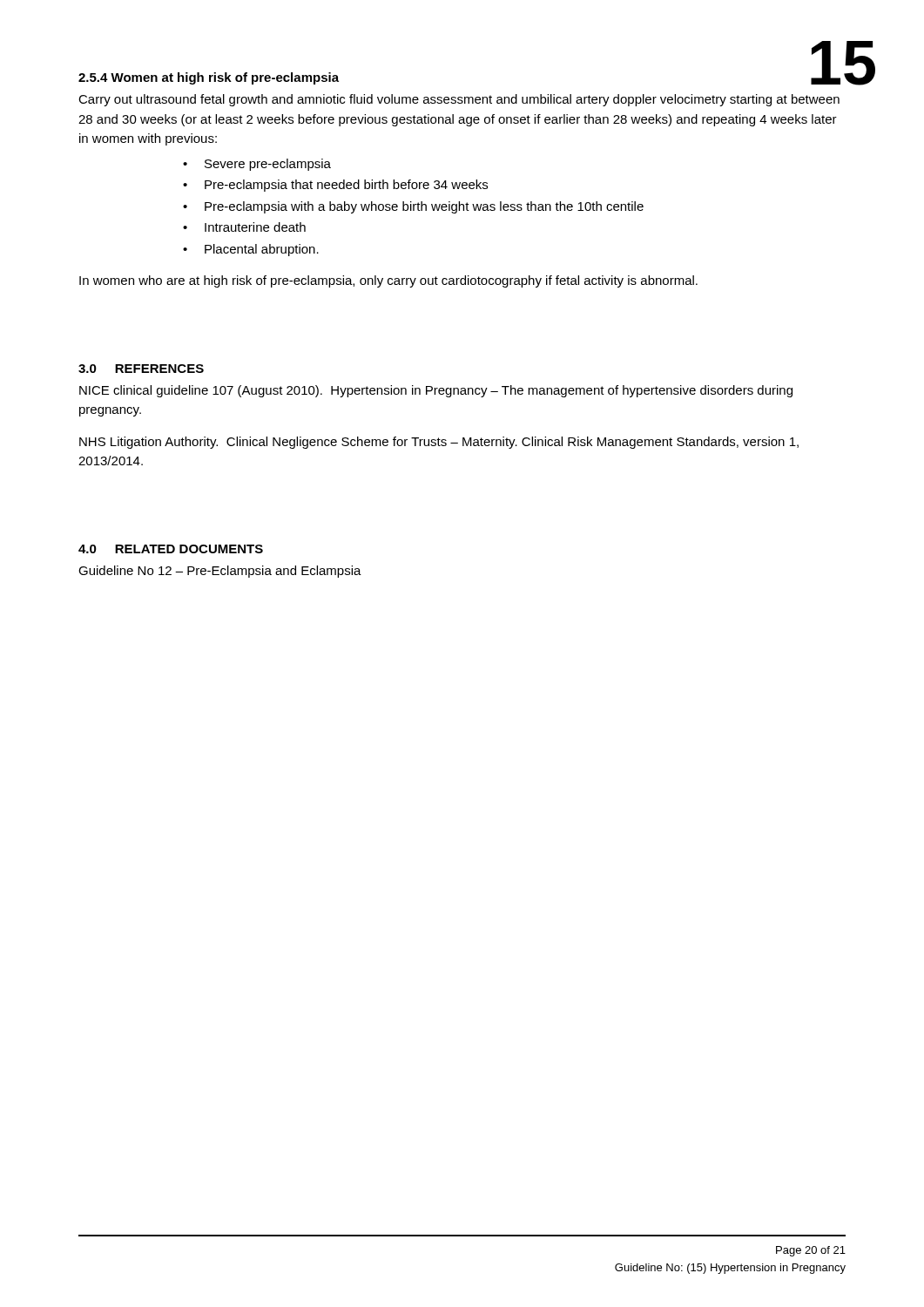Find the passage starting "Carry out ultrasound fetal growth and"

click(x=459, y=118)
